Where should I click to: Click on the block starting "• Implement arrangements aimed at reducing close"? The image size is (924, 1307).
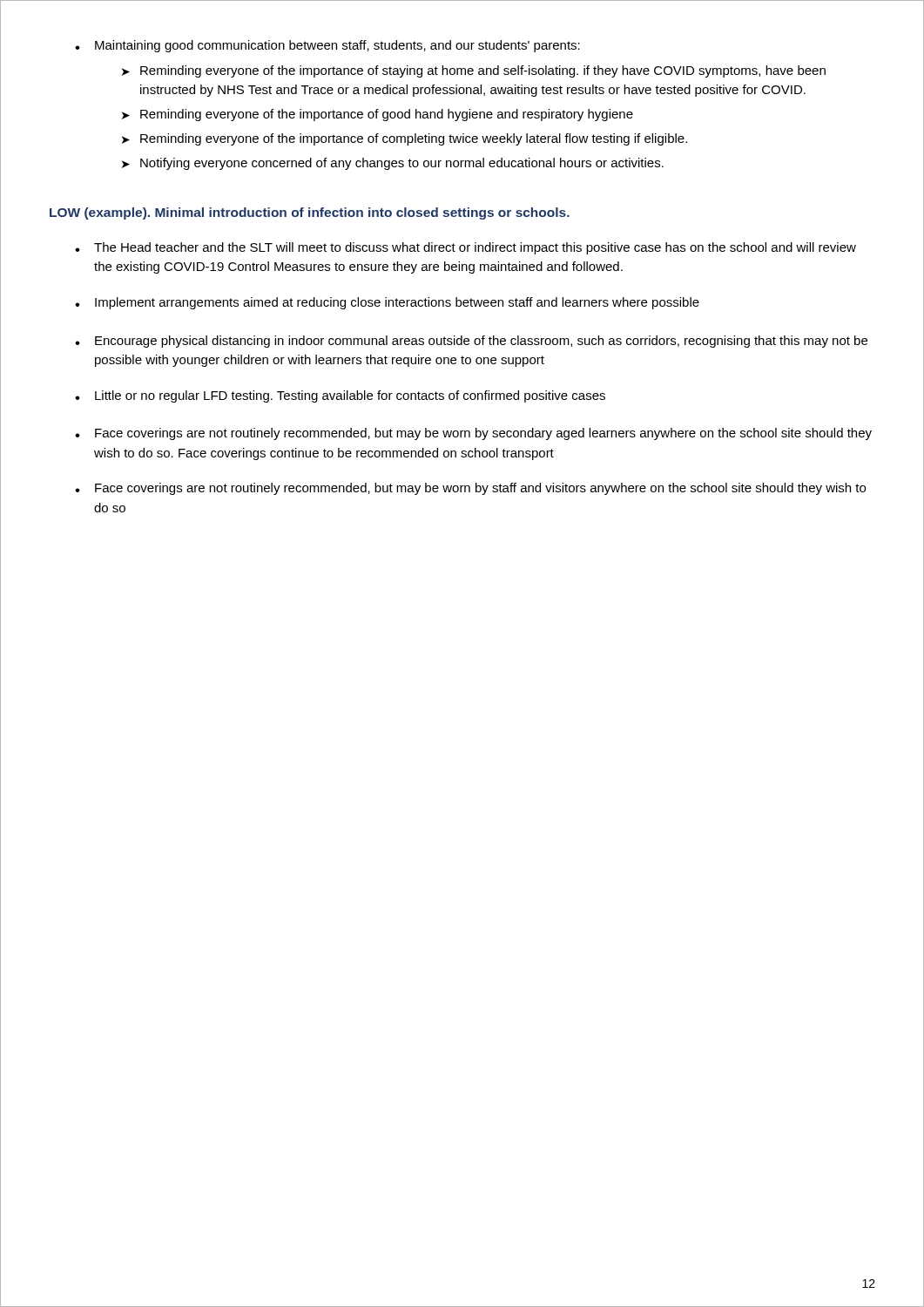475,304
